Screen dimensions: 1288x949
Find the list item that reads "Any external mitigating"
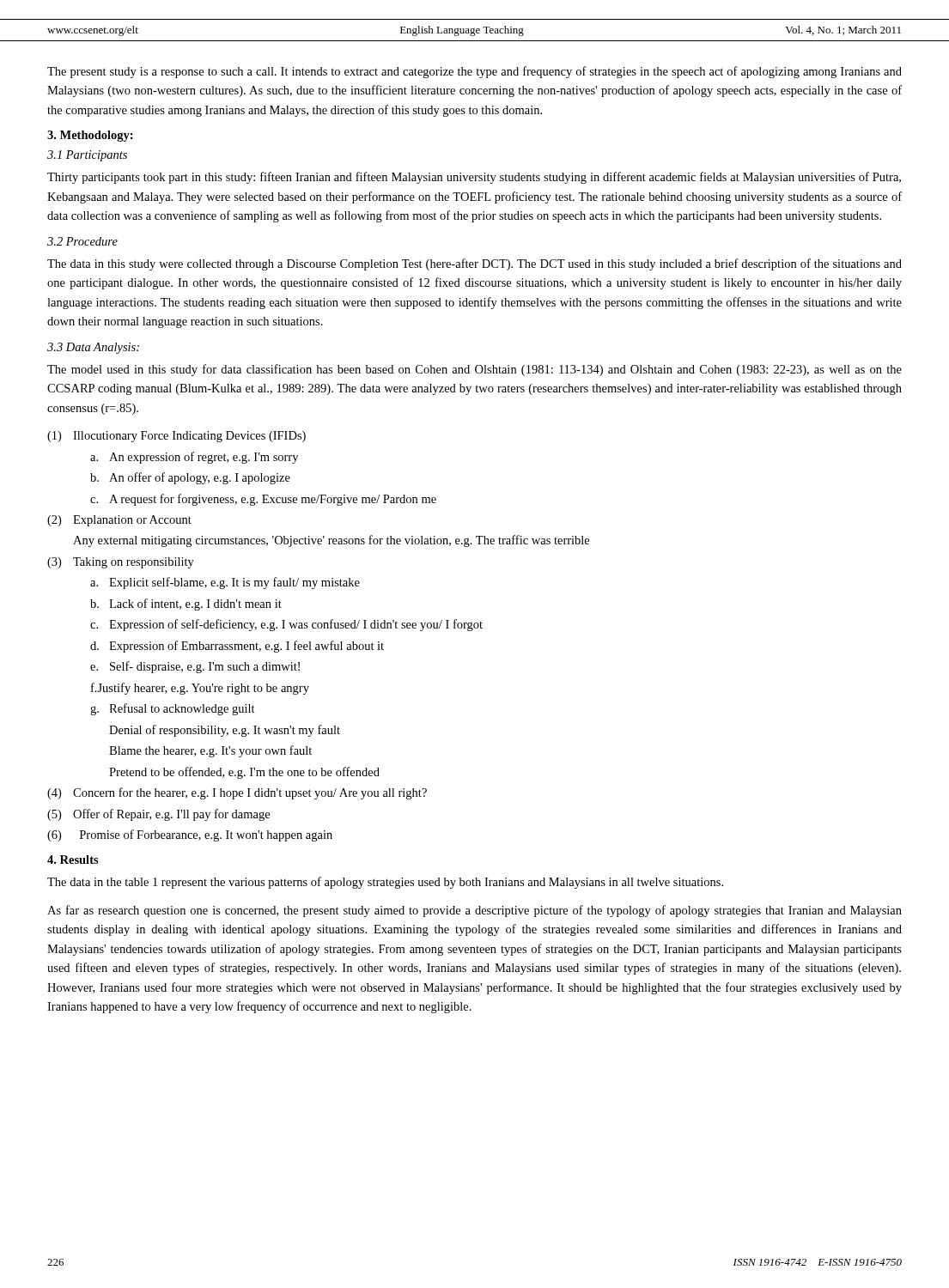(x=331, y=541)
